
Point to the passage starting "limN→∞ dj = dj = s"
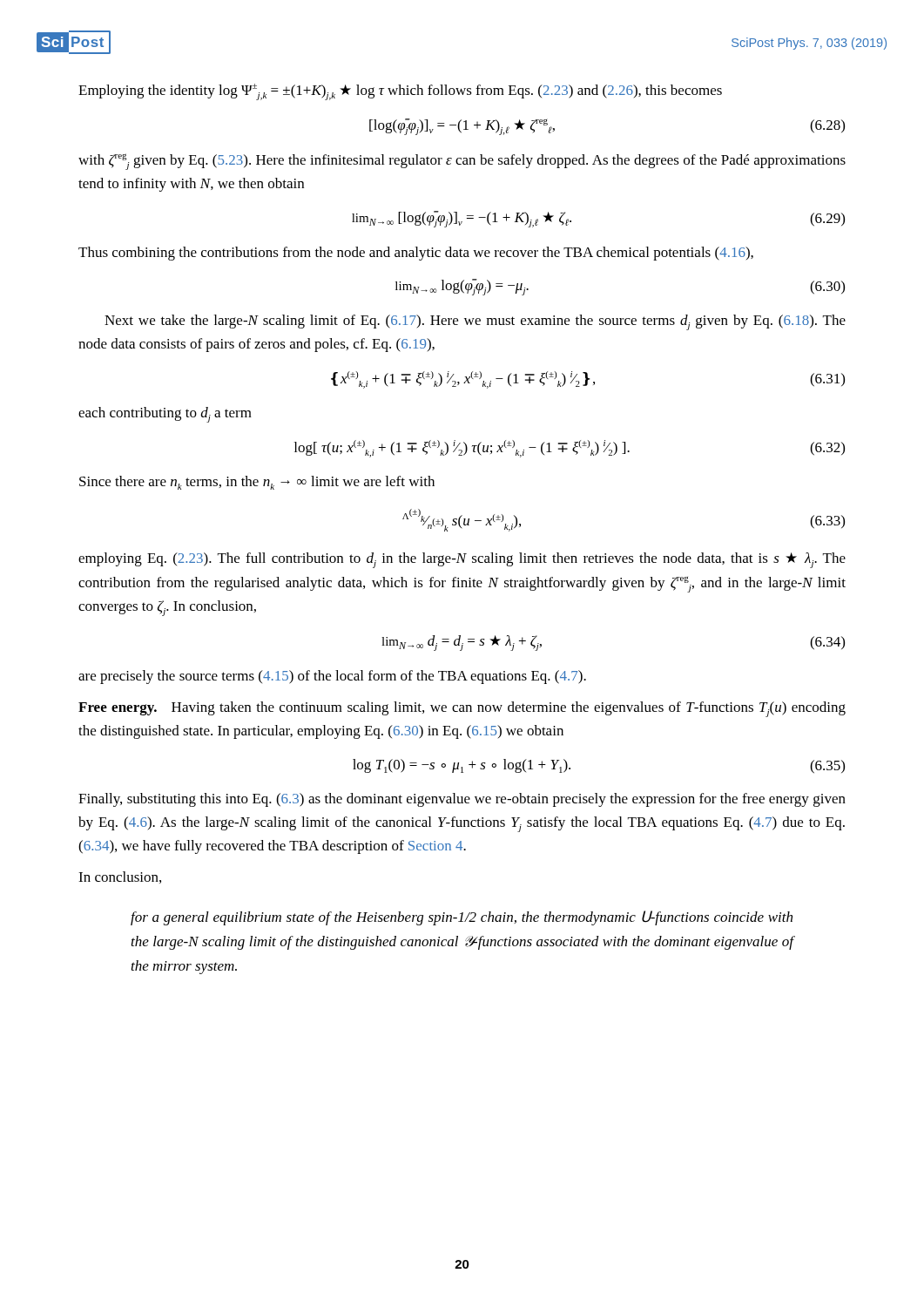(462, 642)
